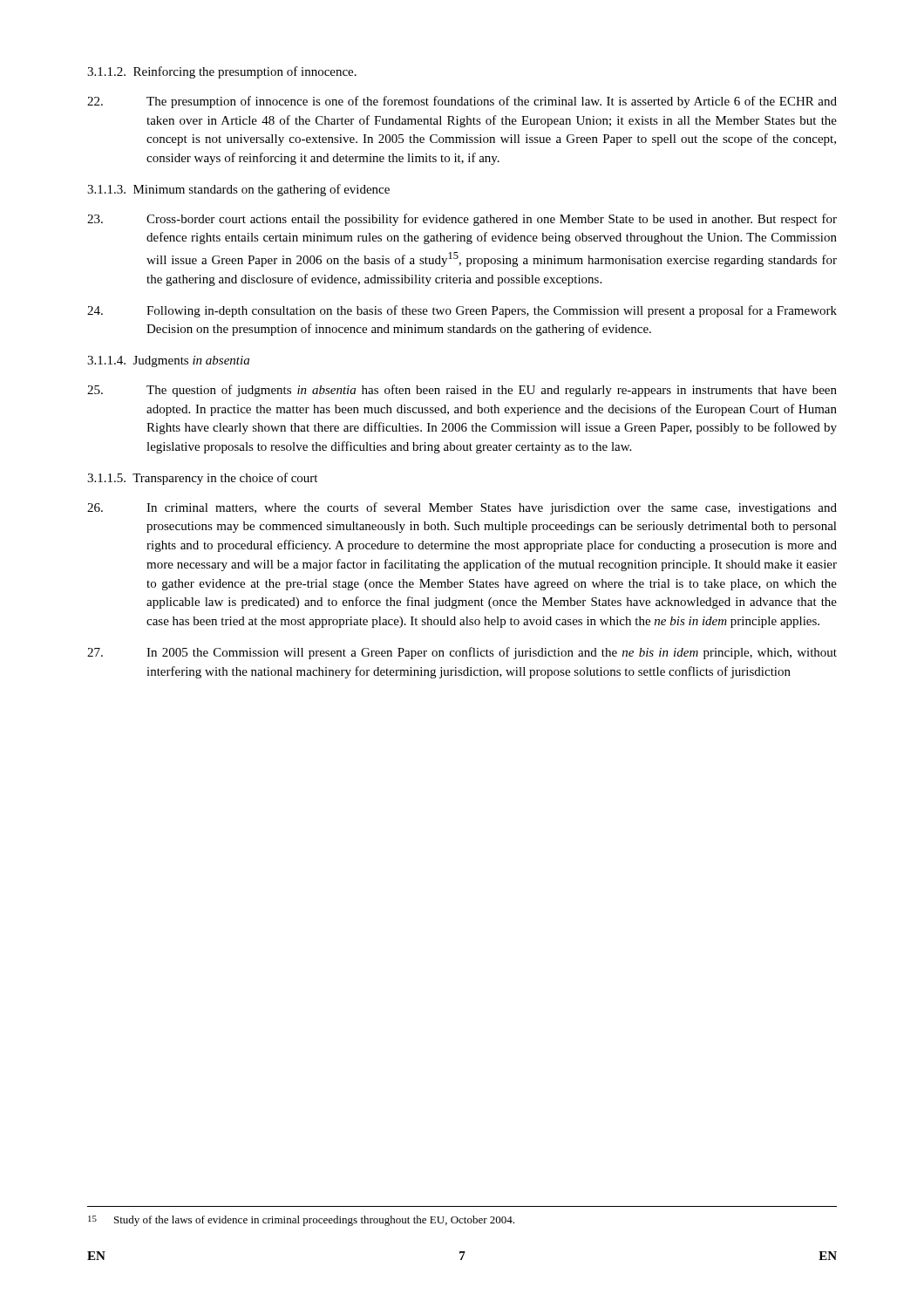Click on the passage starting "Cross-border court actions entail the"
Viewport: 924px width, 1308px height.
tap(462, 249)
